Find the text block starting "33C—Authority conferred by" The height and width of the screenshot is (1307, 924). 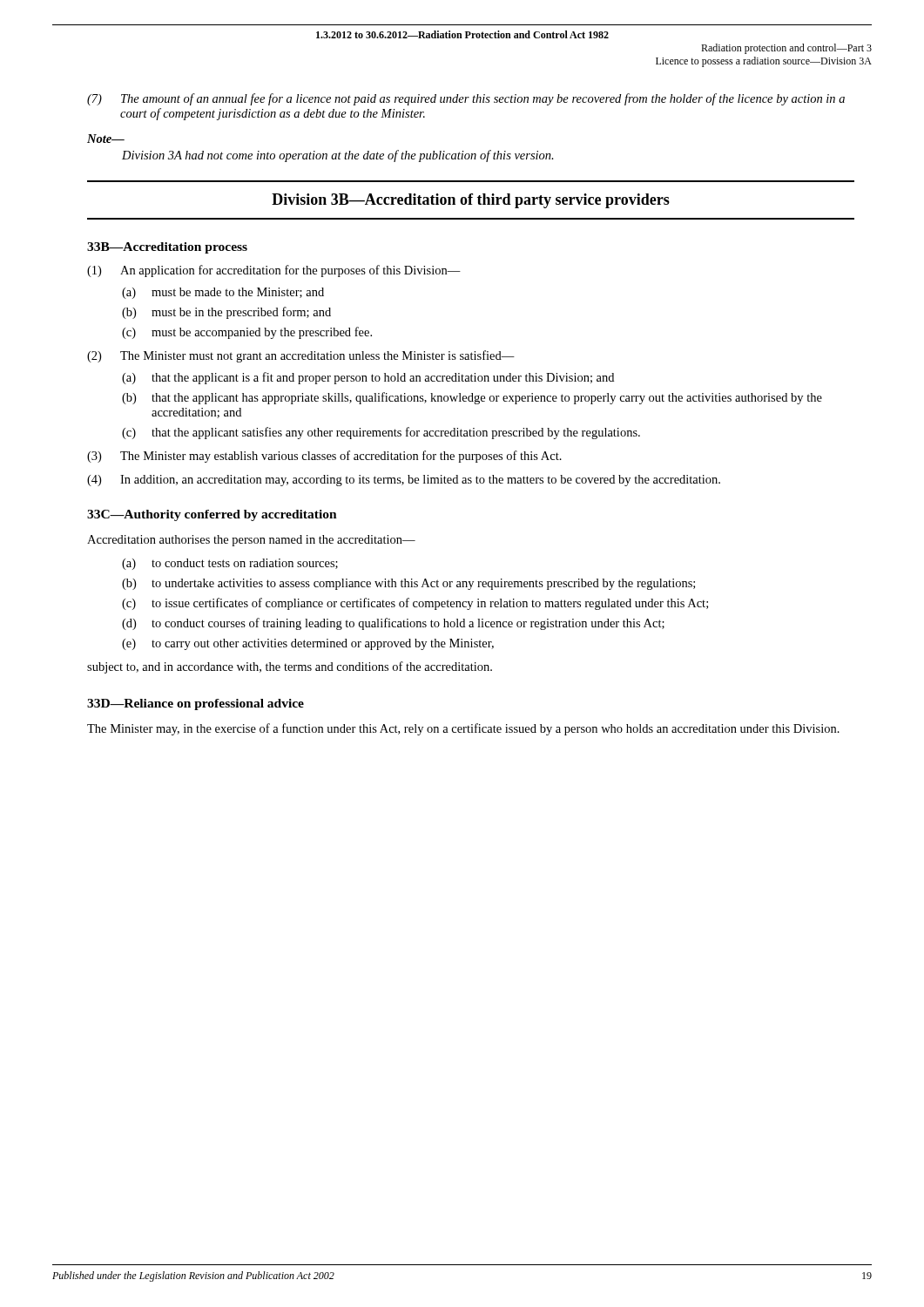(x=212, y=514)
